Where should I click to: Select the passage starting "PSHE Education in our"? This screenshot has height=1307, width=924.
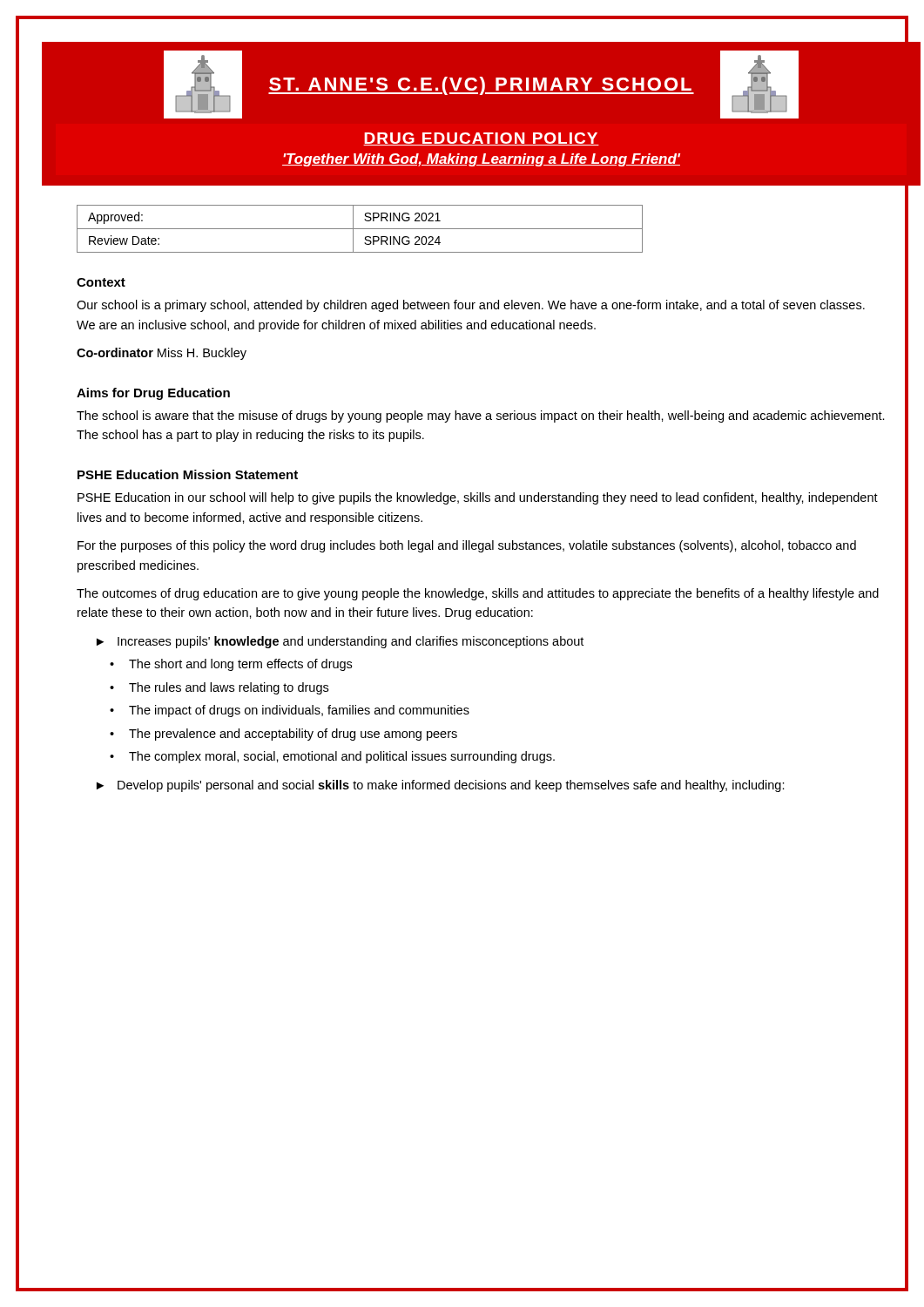click(x=477, y=507)
